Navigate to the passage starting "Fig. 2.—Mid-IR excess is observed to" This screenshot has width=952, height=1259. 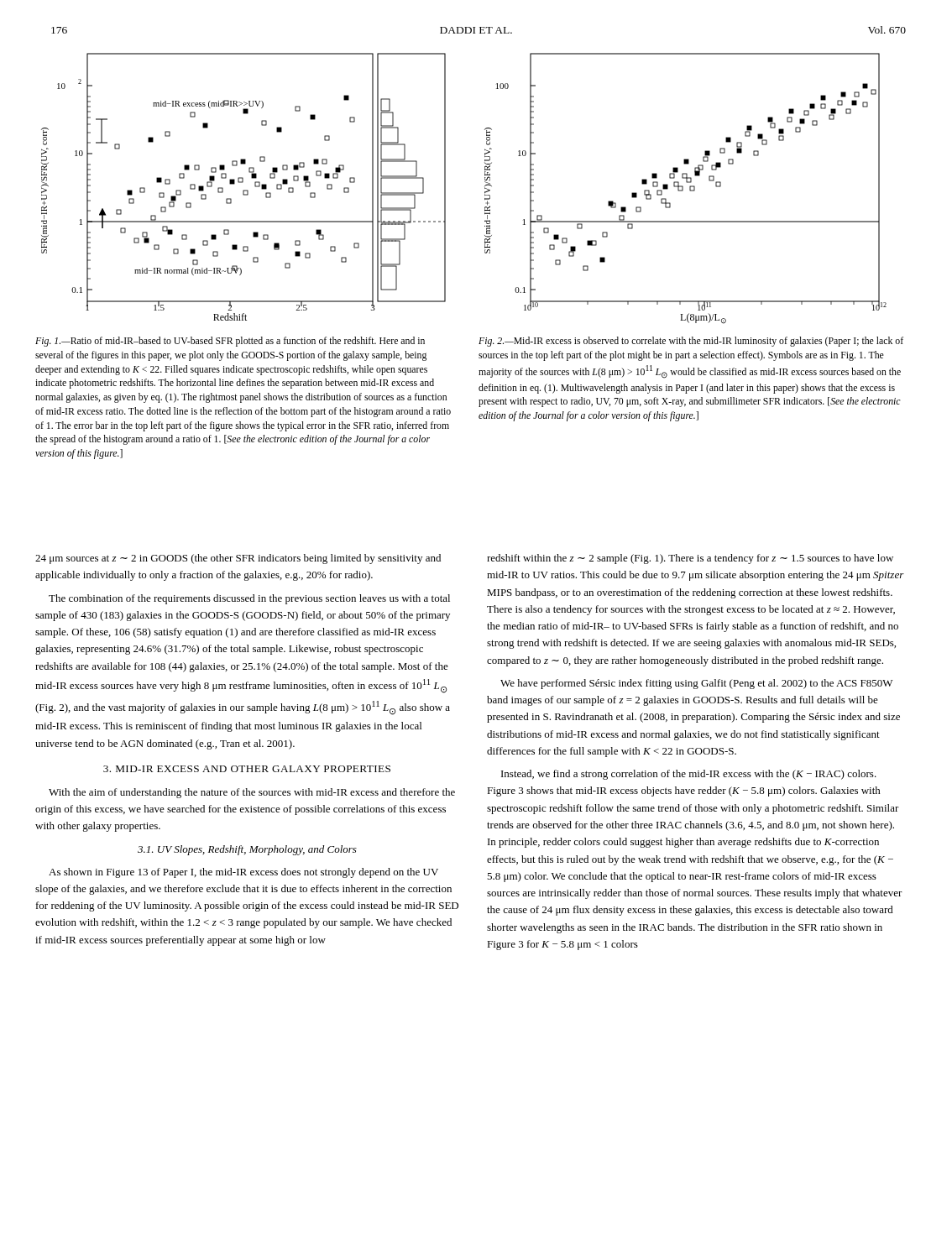[692, 379]
